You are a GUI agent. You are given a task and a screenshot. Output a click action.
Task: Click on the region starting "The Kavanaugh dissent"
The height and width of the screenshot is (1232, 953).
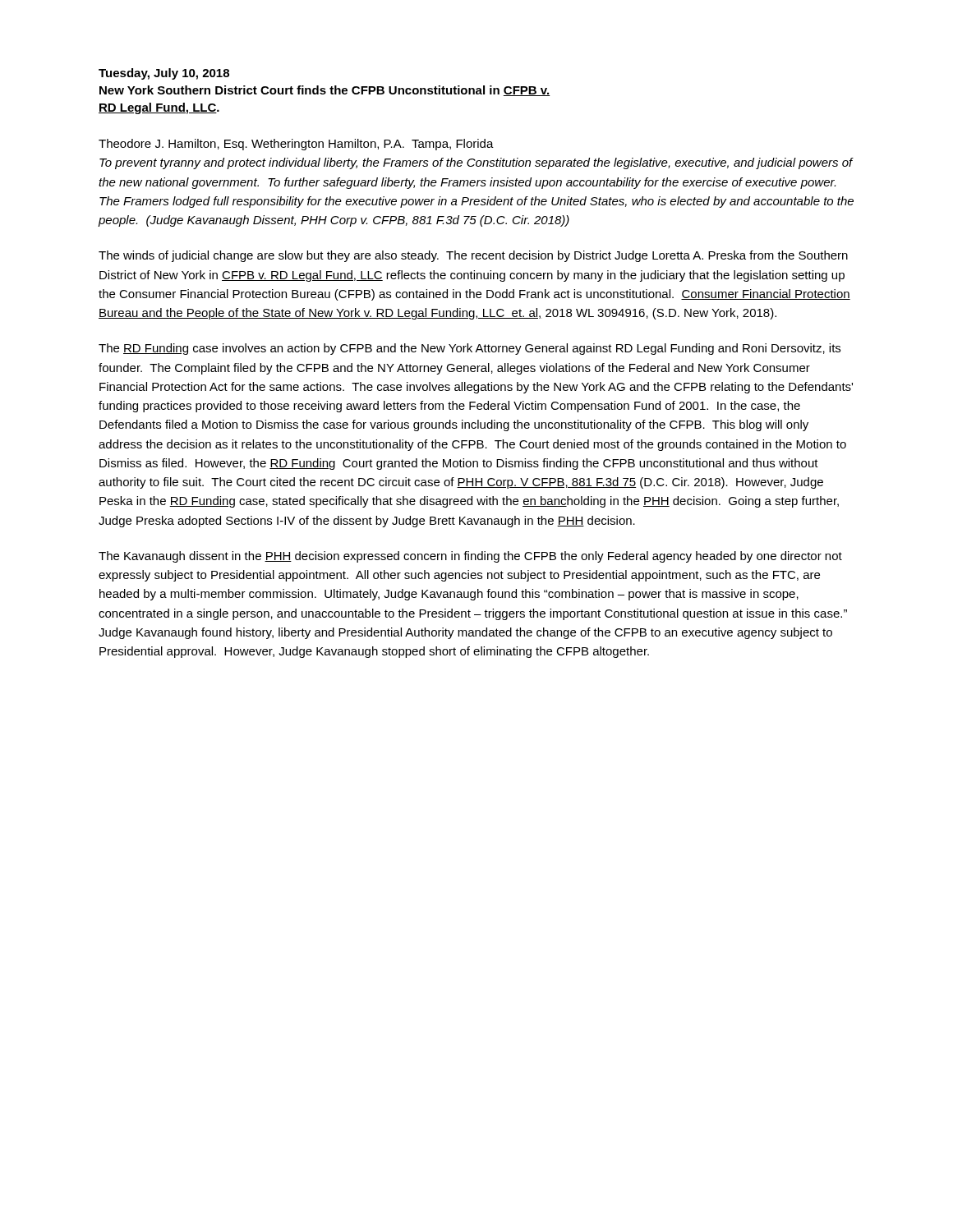pyautogui.click(x=475, y=603)
